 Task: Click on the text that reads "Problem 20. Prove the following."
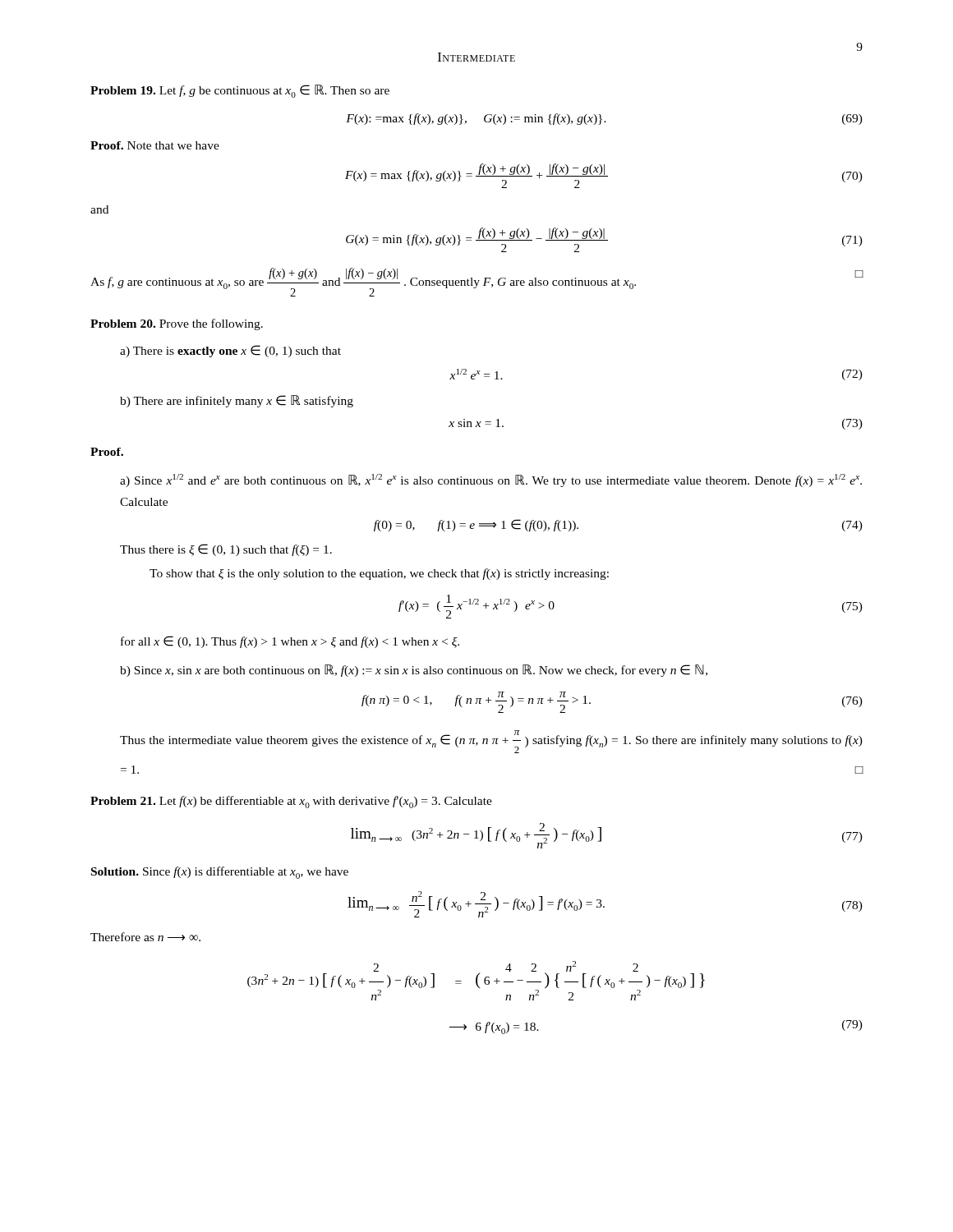point(177,323)
